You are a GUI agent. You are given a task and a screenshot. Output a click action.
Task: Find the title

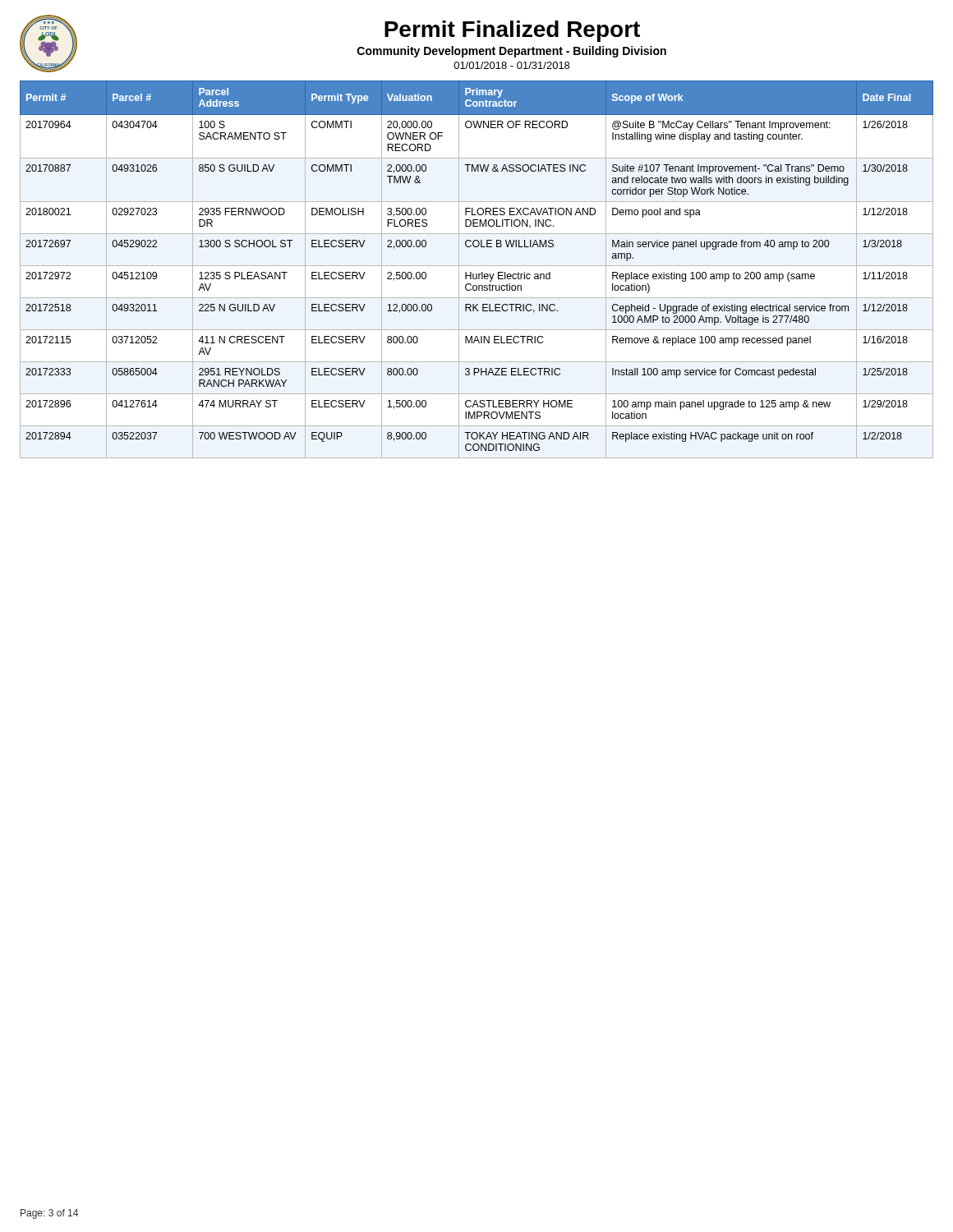(x=512, y=29)
